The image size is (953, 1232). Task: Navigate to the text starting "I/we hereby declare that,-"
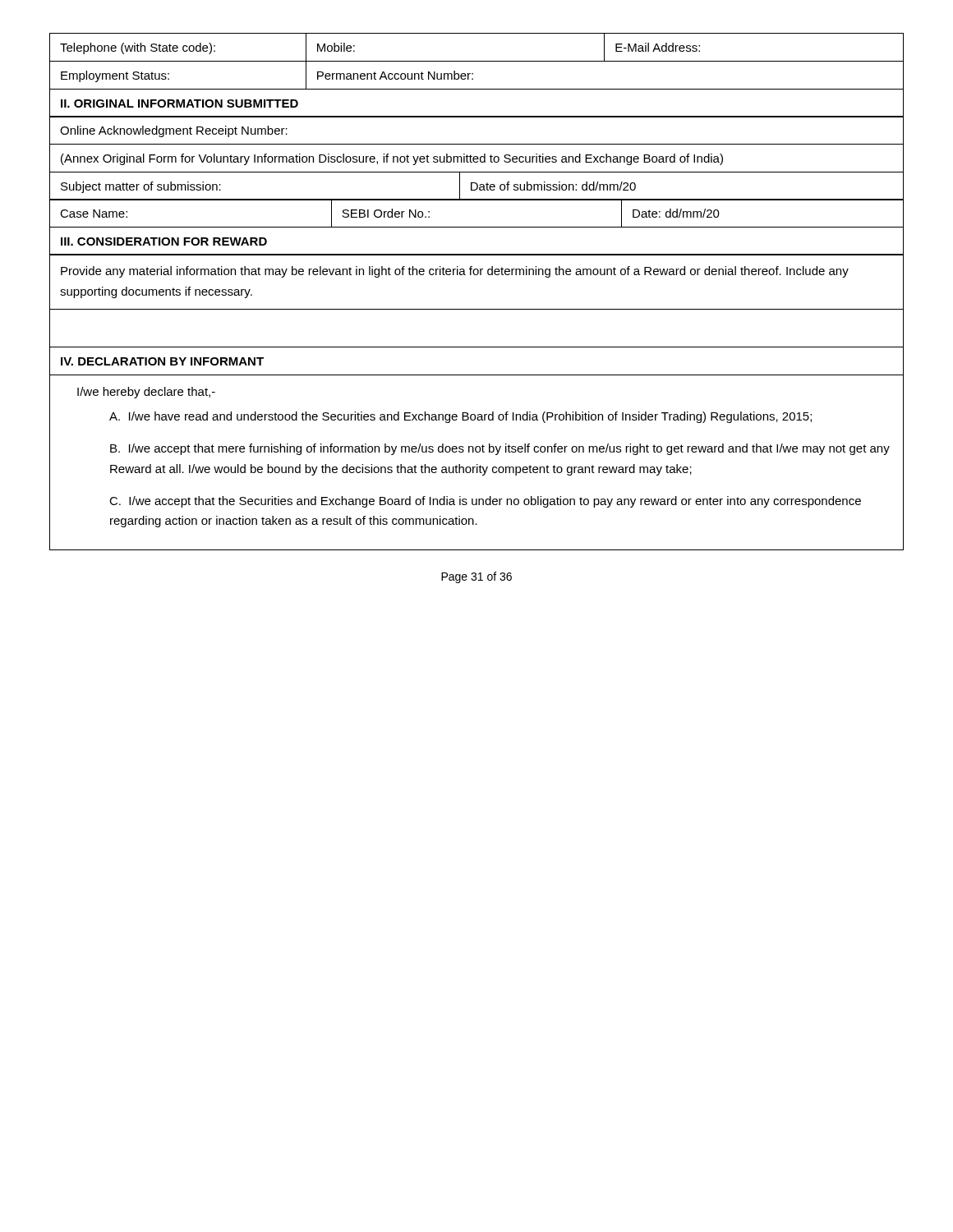(x=476, y=462)
